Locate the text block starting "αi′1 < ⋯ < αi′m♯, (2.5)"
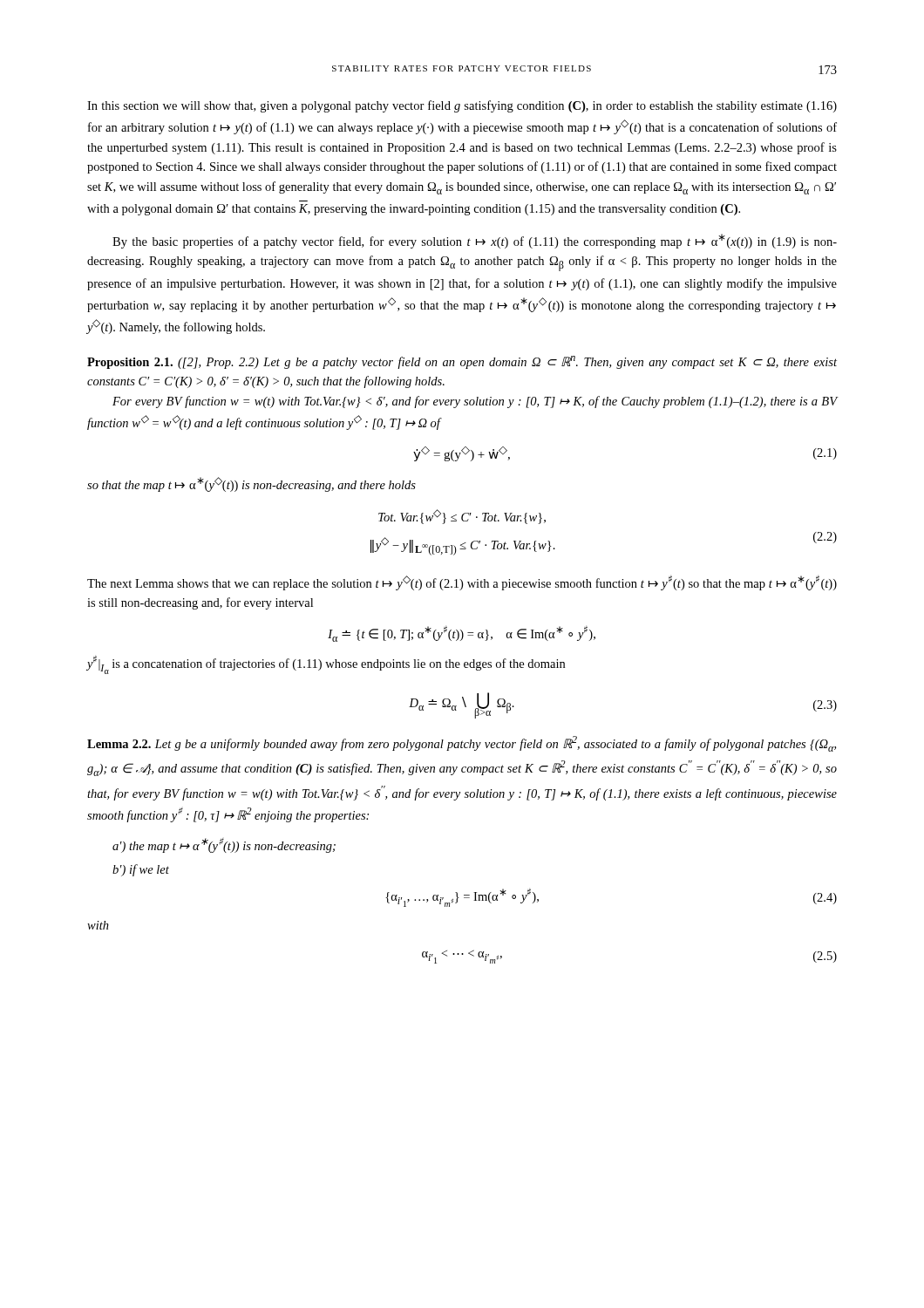924x1308 pixels. click(x=462, y=956)
